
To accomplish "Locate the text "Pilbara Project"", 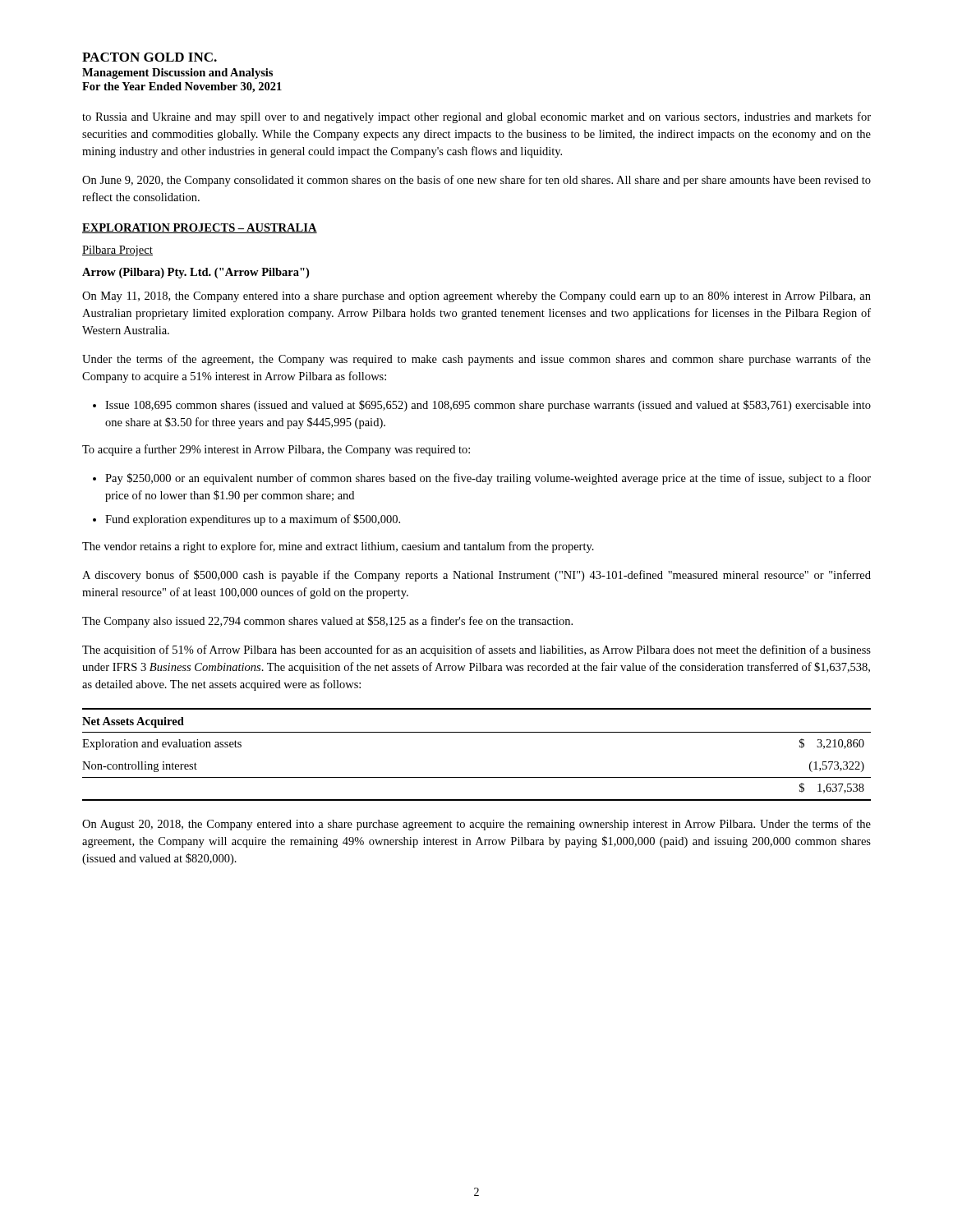I will 117,250.
